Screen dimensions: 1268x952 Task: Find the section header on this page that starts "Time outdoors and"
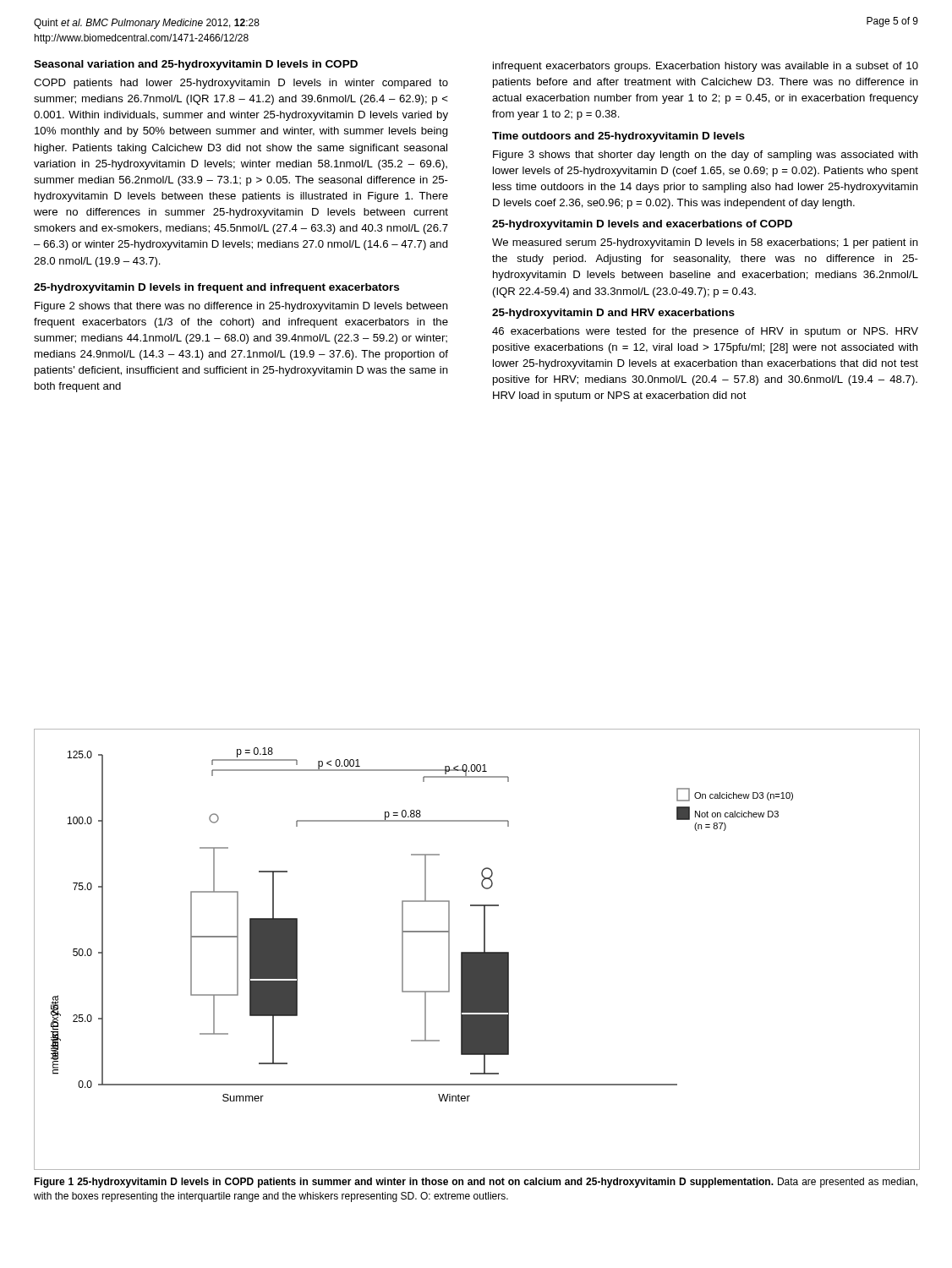pyautogui.click(x=619, y=135)
